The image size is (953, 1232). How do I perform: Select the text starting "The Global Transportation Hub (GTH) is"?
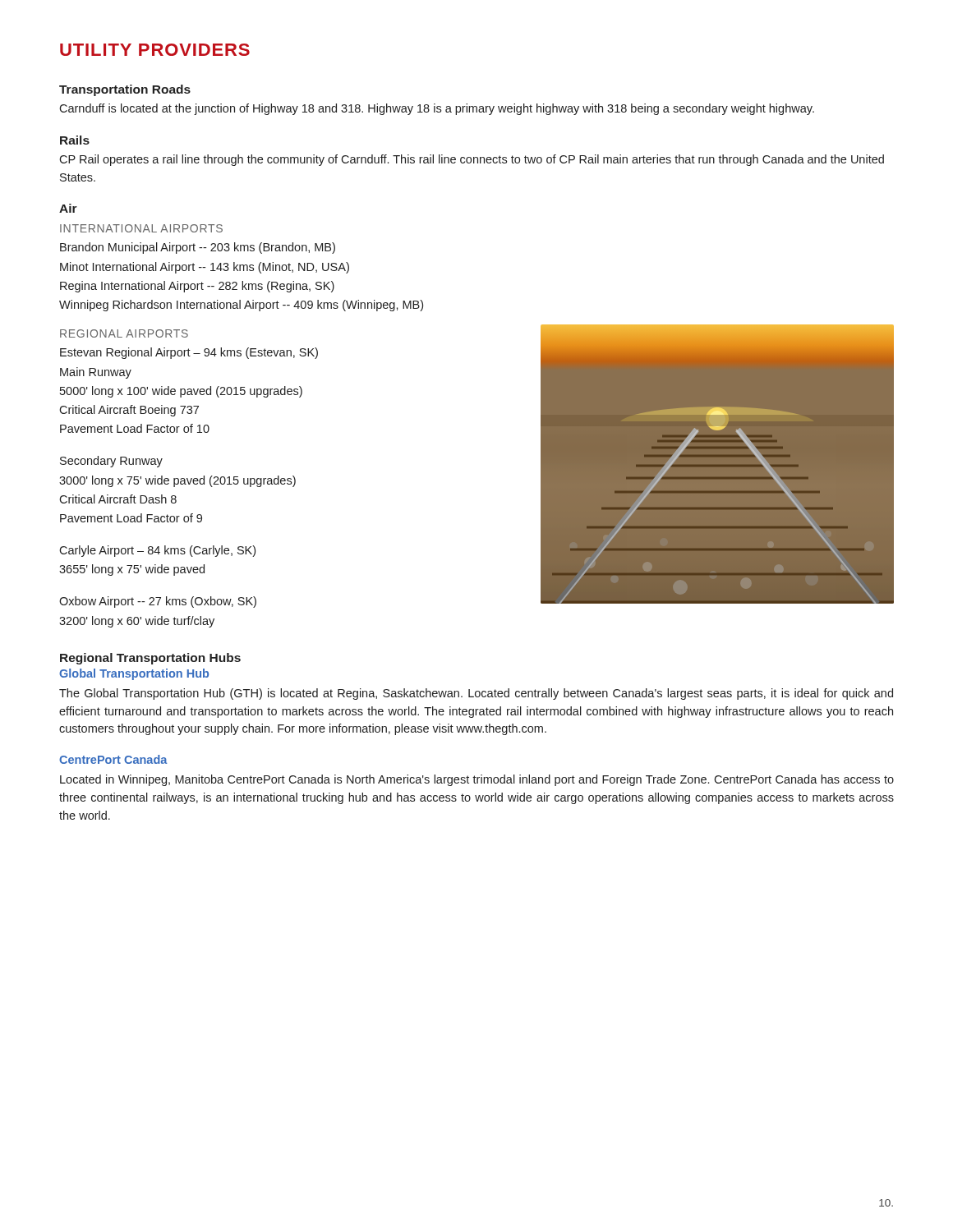click(x=476, y=711)
